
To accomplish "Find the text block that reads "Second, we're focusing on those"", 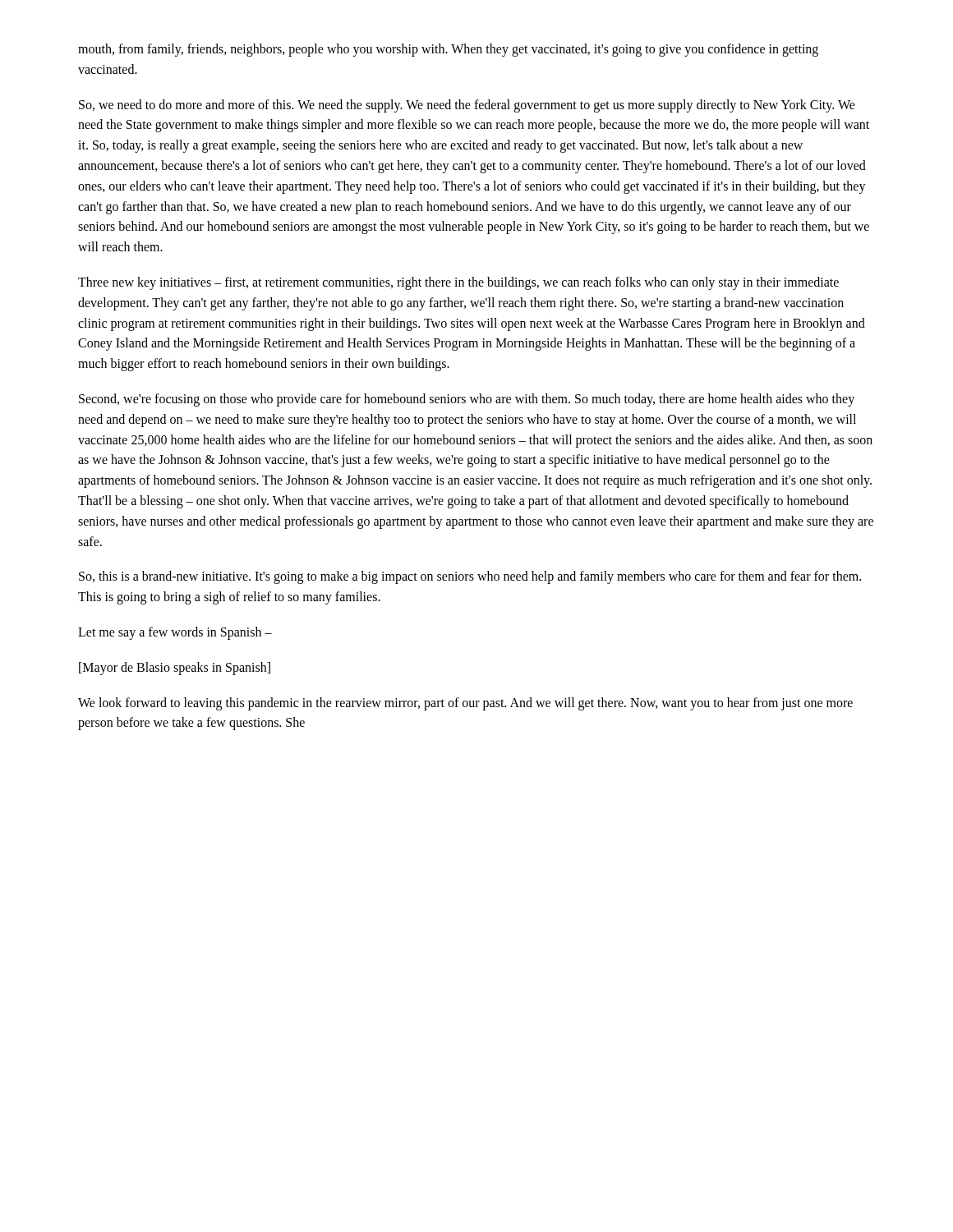I will tap(476, 470).
